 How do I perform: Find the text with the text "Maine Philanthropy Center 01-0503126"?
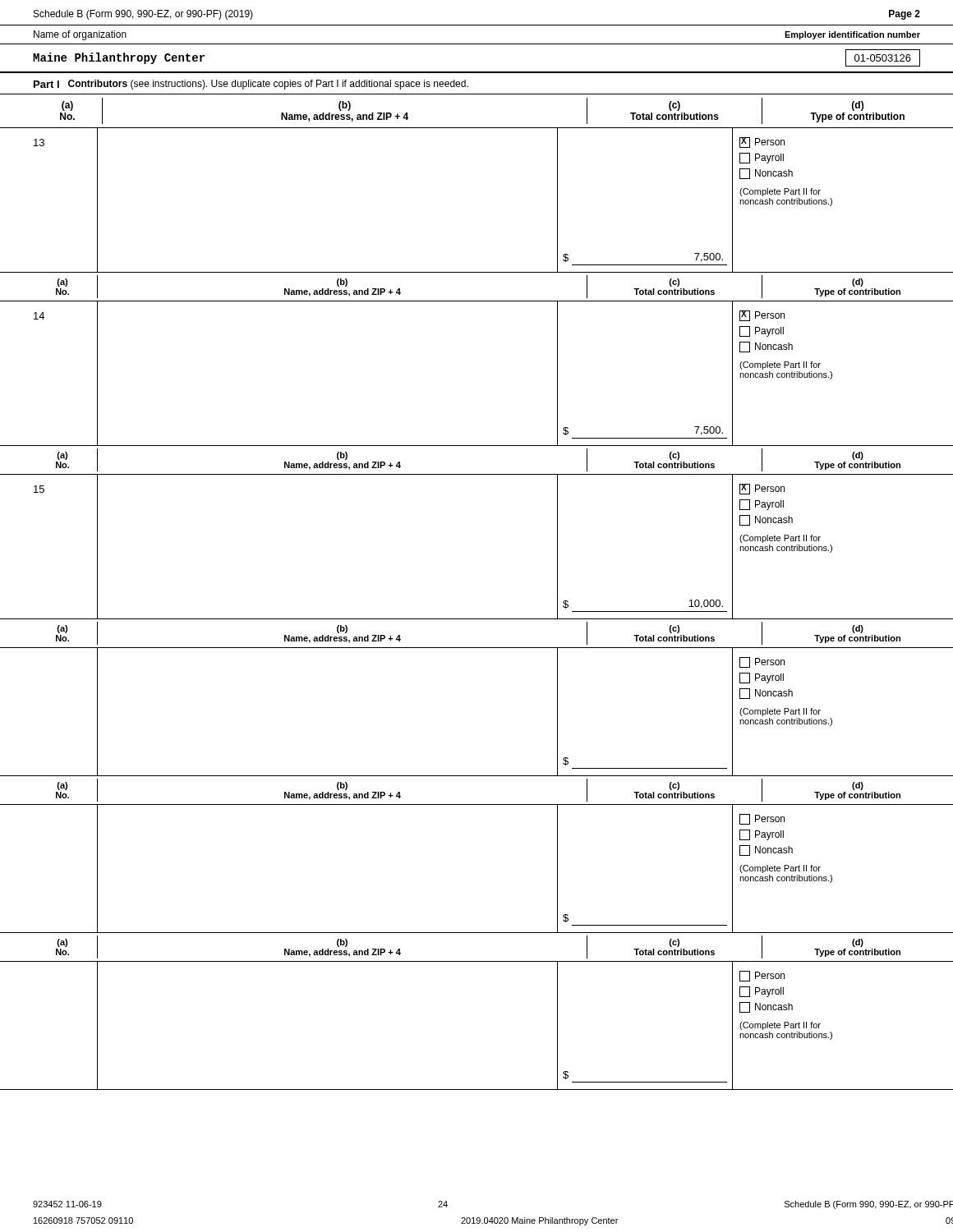[119, 58]
